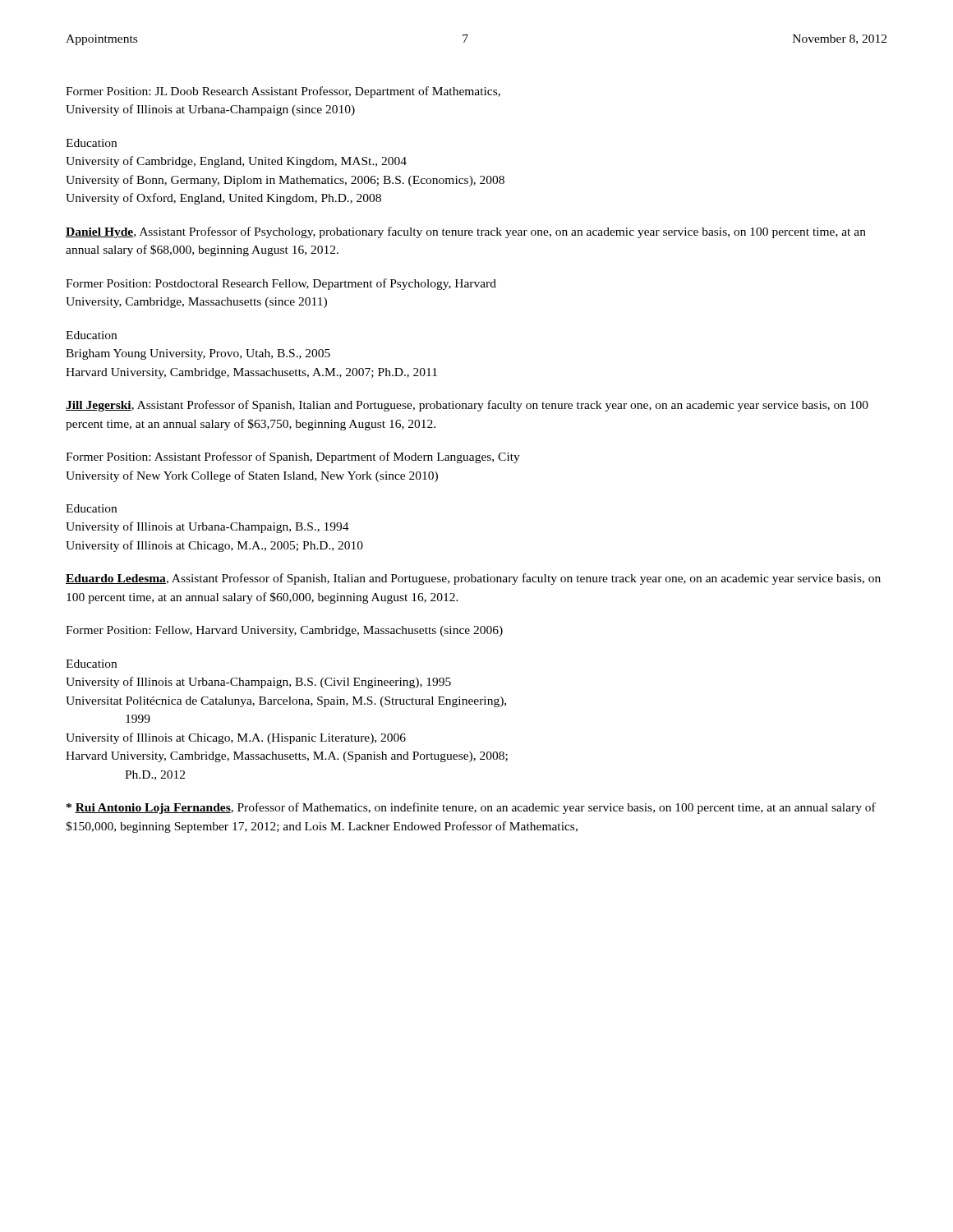953x1232 pixels.
Task: Point to the element starting "Education University of Illinois at Urbana-Champaign, B.S.,"
Action: [91, 508]
